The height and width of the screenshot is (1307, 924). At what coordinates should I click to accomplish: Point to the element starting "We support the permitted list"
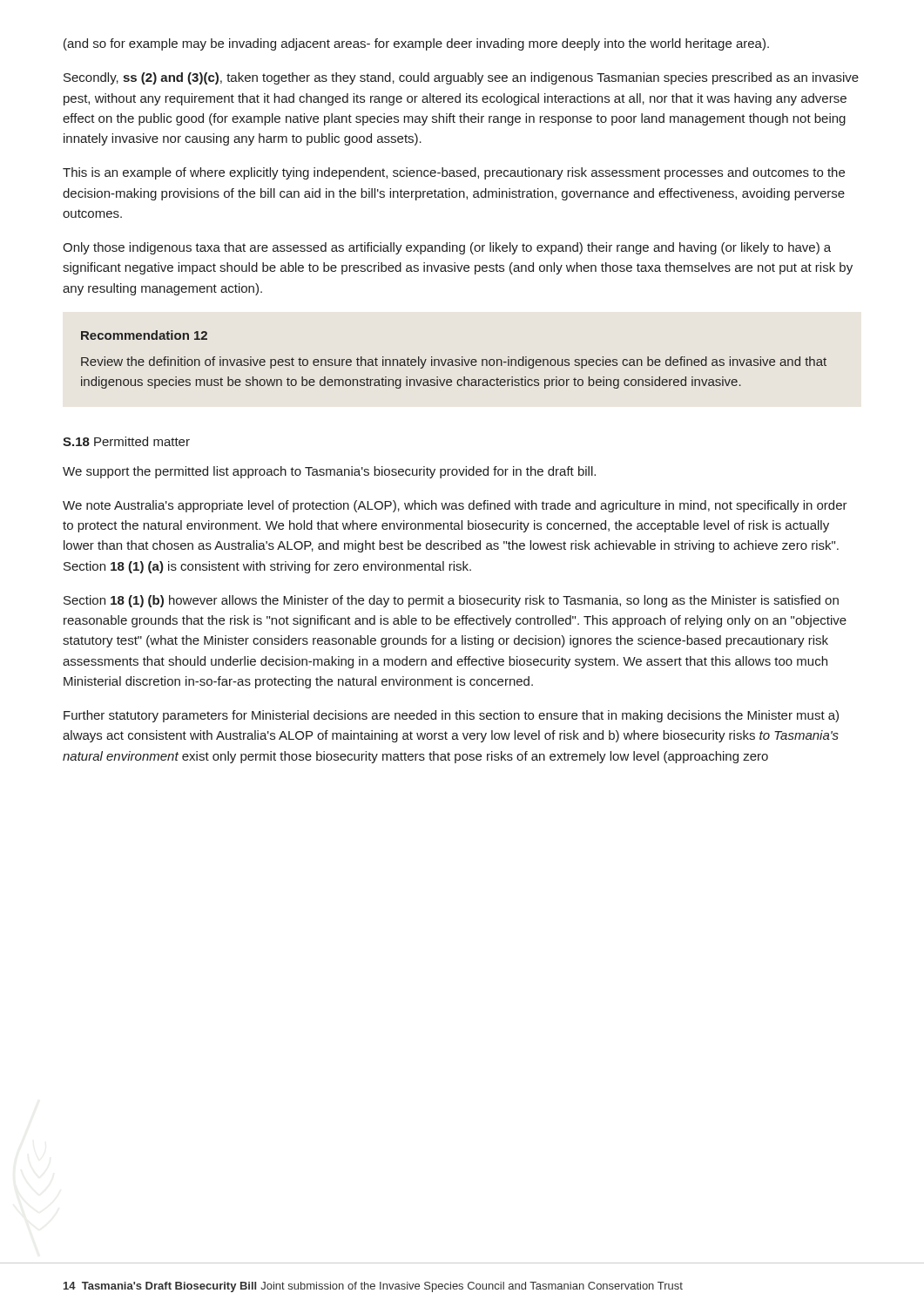click(330, 471)
